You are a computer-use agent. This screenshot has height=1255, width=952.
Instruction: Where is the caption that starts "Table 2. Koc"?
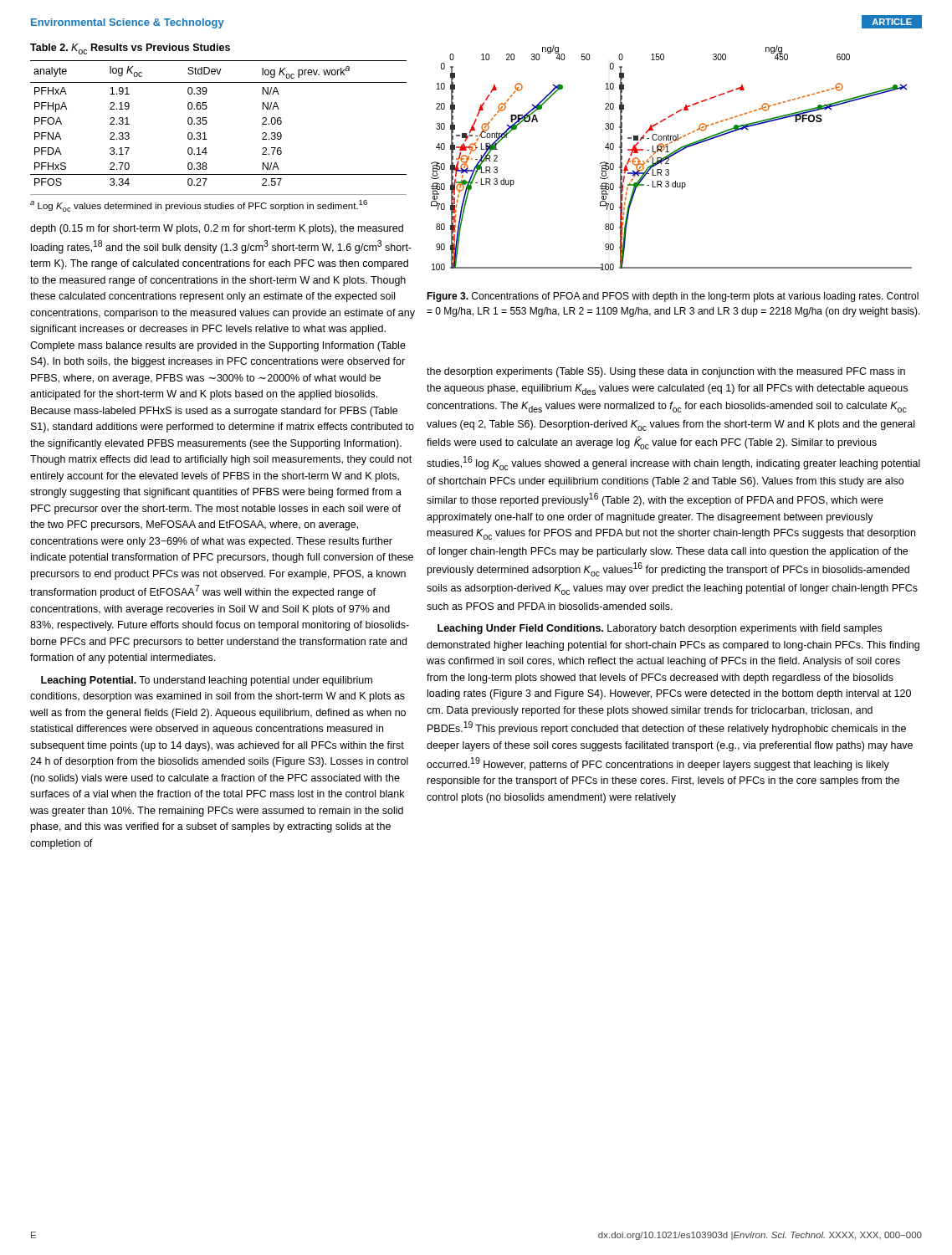click(x=130, y=49)
